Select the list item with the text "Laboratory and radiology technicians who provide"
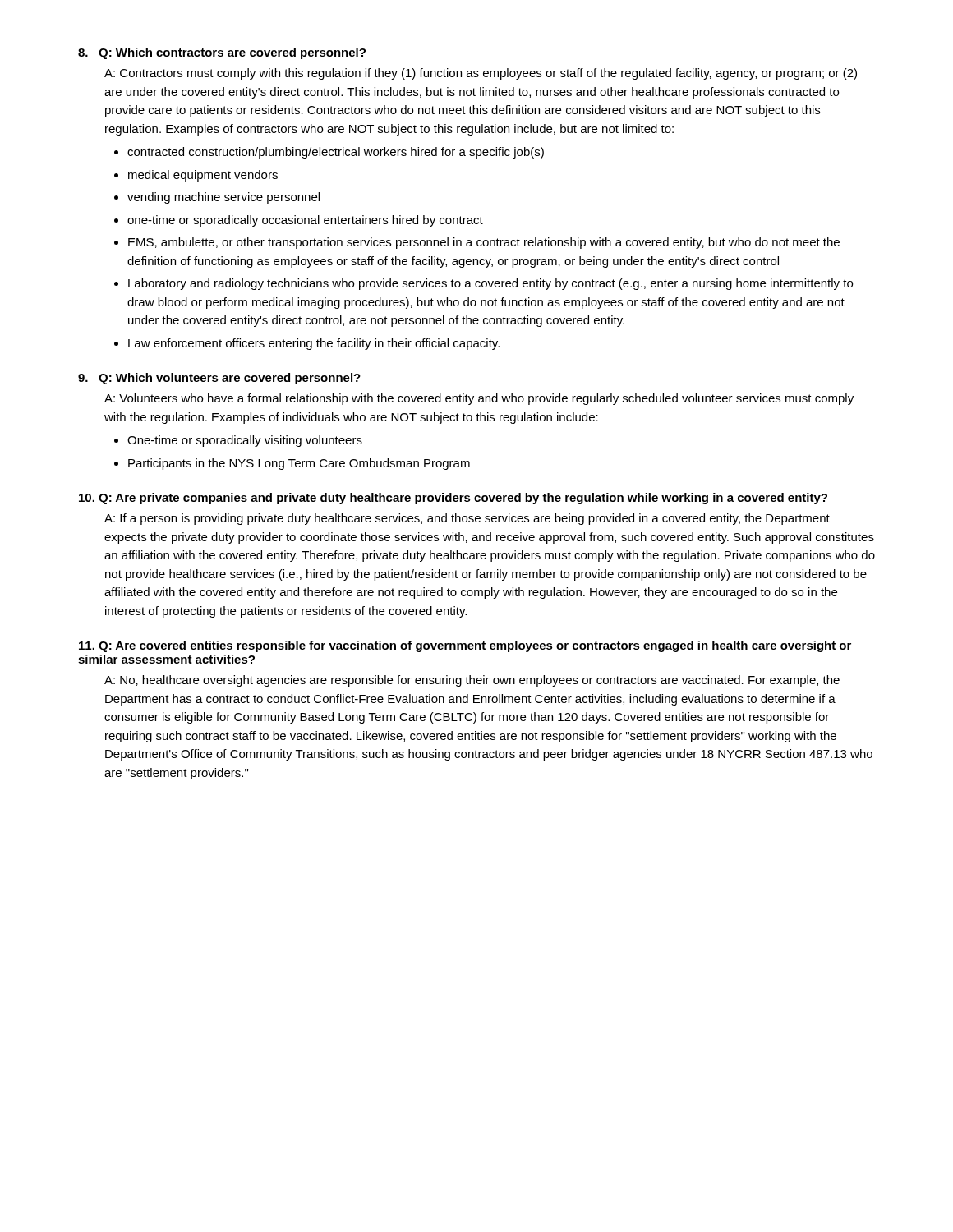This screenshot has width=953, height=1232. click(x=490, y=301)
